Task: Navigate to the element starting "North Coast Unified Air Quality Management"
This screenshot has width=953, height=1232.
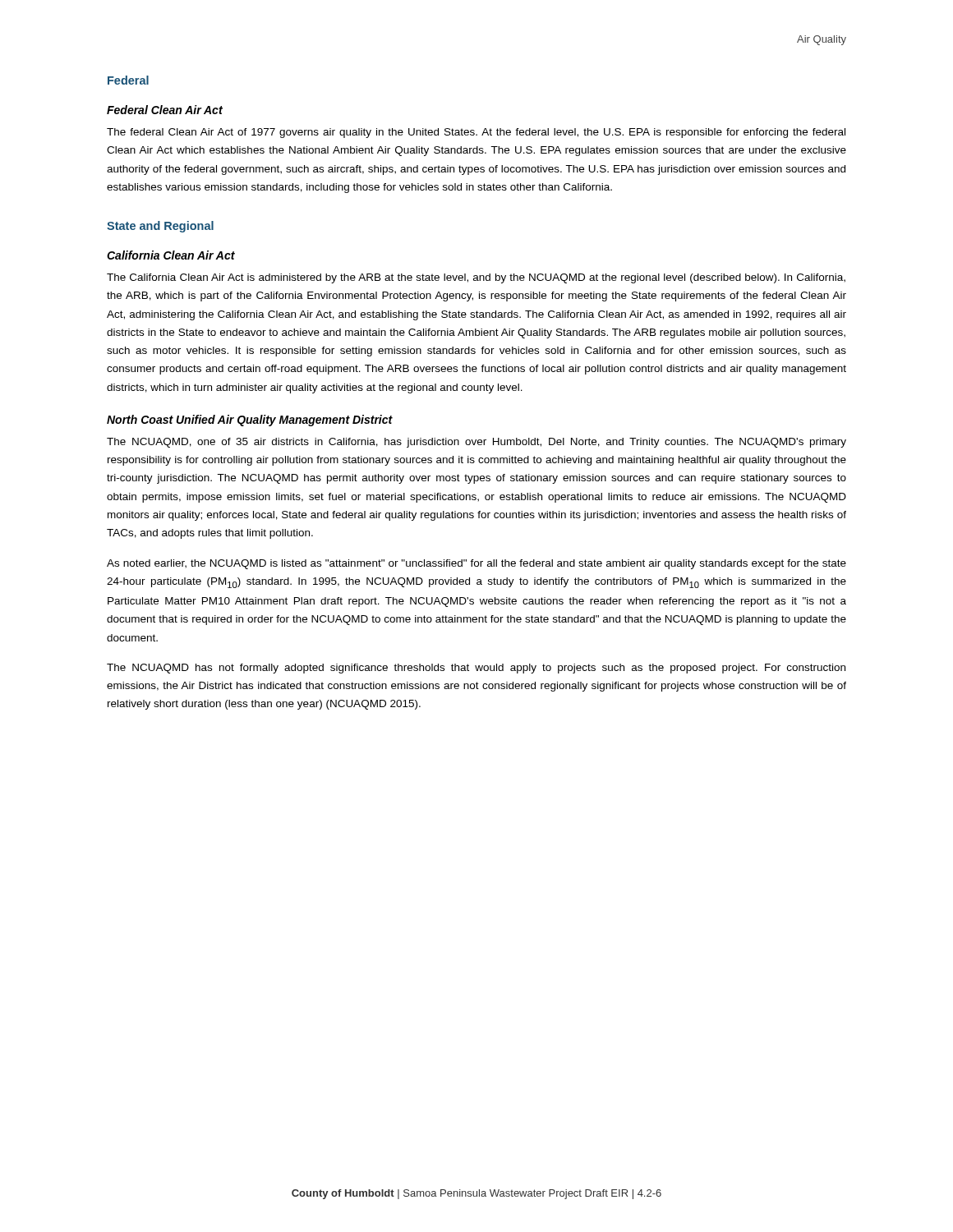Action: (249, 420)
